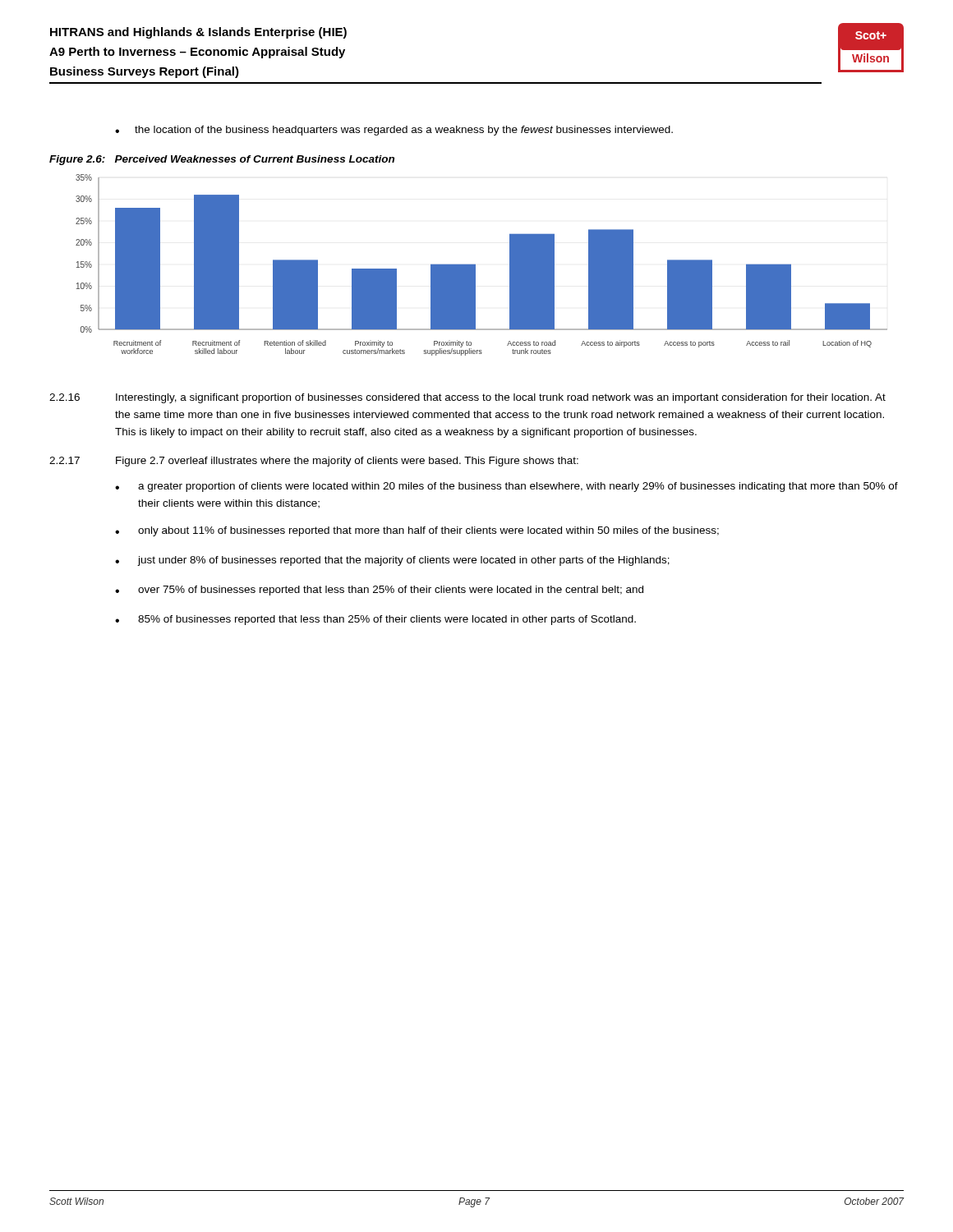Locate the list item containing "• only about 11% of"
The image size is (953, 1232).
[x=417, y=532]
